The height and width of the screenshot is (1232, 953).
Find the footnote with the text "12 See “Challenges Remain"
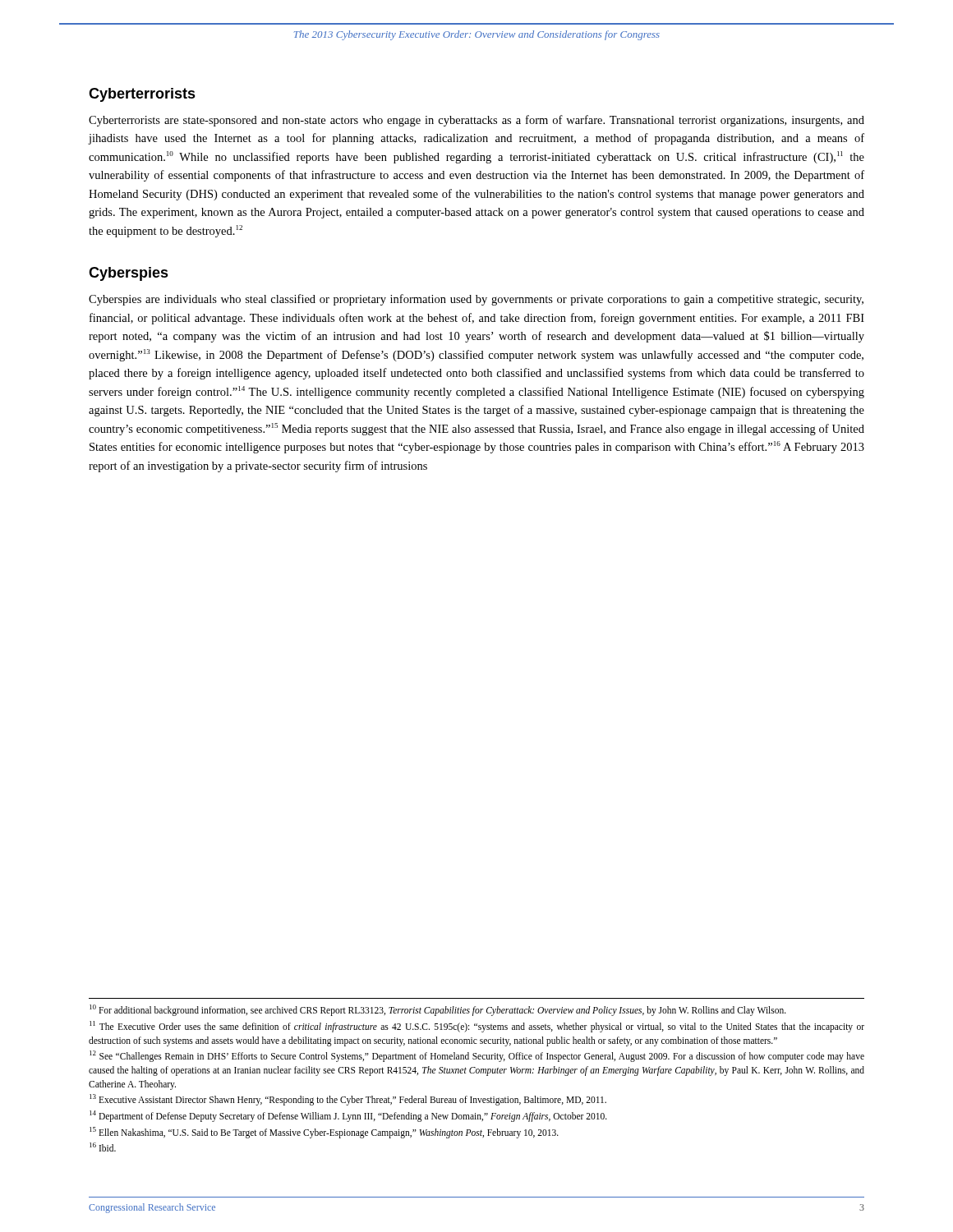pyautogui.click(x=476, y=1069)
